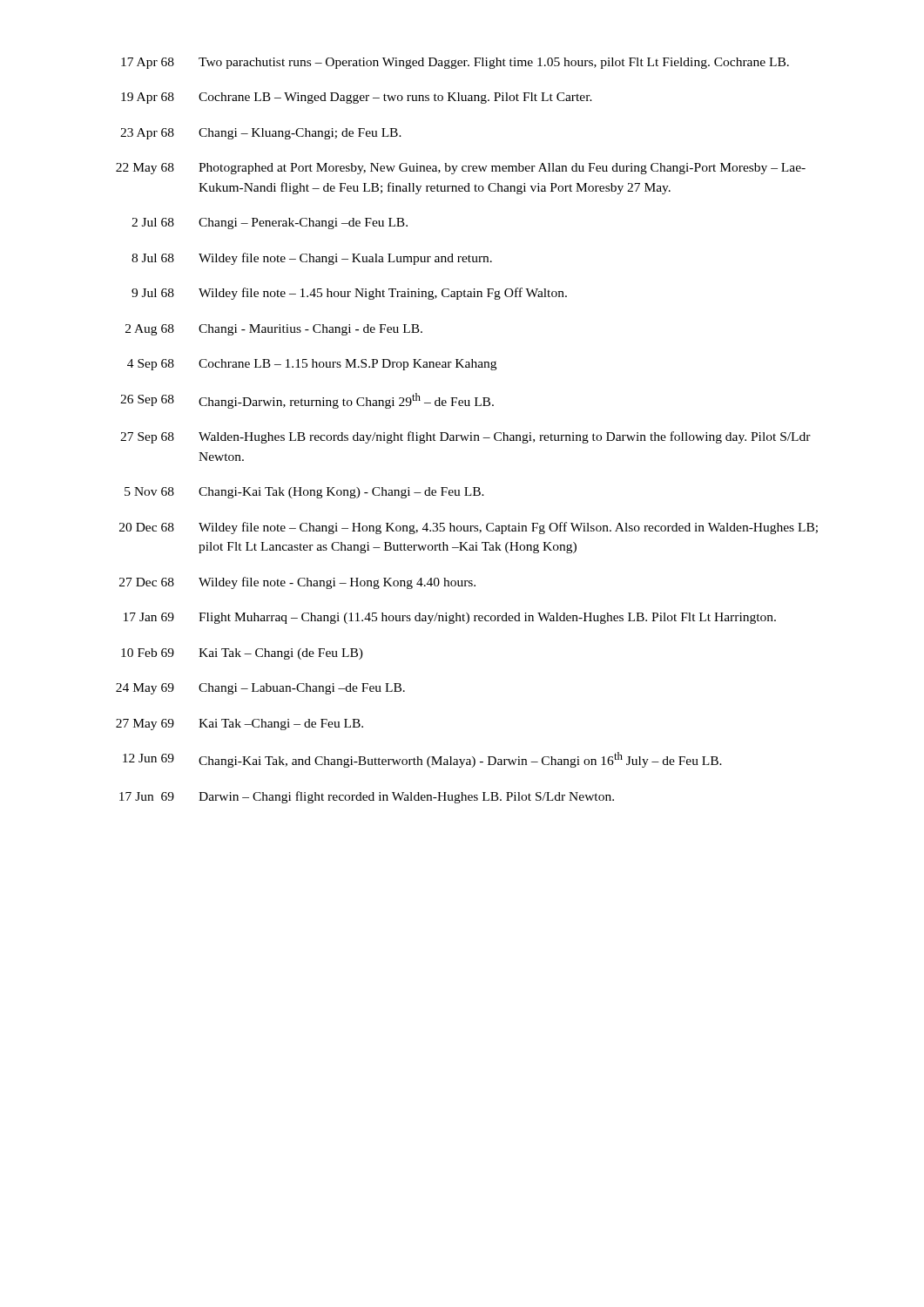
Task: Find the list item that reads "9 Jul 68 Wildey file"
Action: (x=462, y=293)
